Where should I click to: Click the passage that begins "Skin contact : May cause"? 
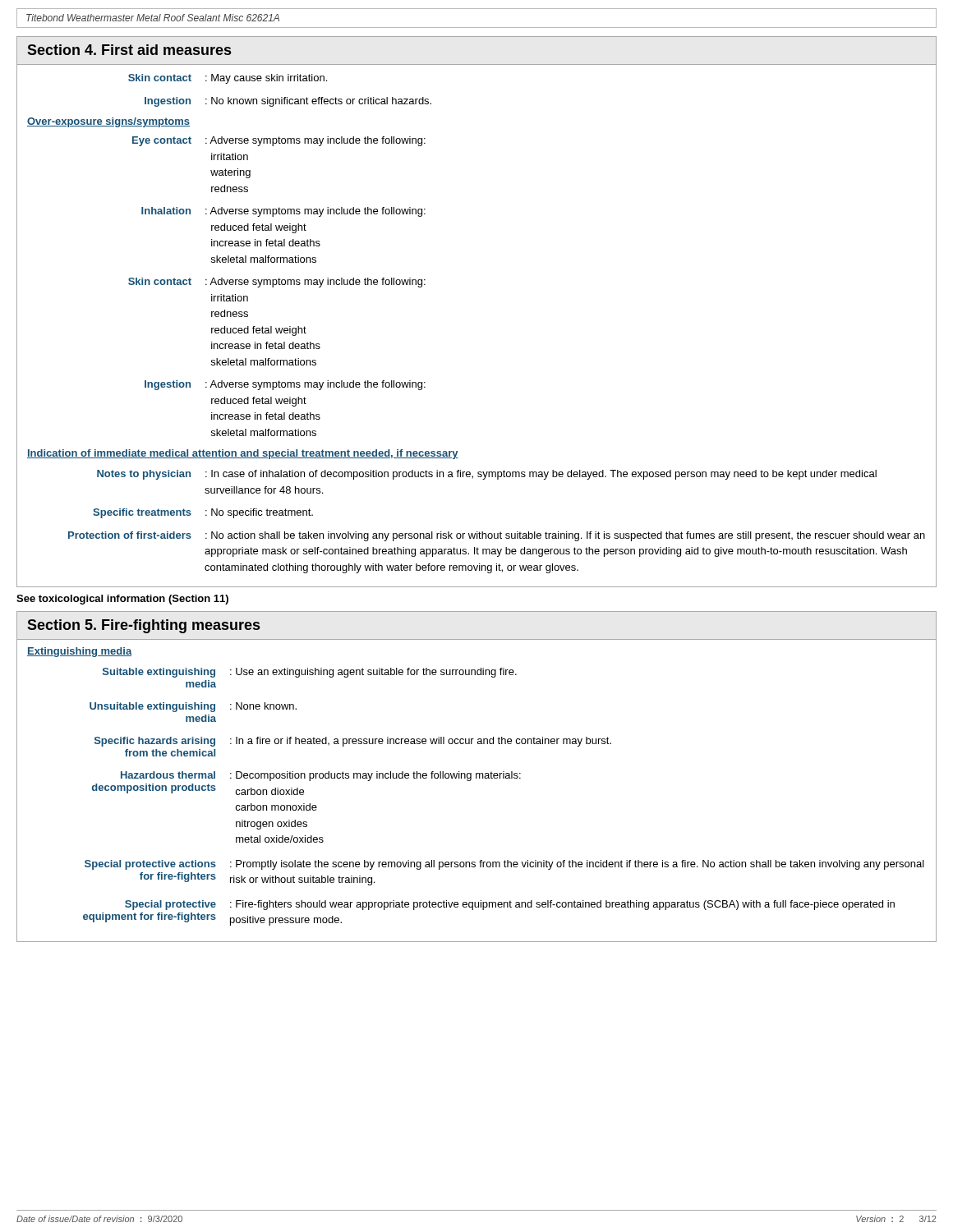(x=228, y=79)
